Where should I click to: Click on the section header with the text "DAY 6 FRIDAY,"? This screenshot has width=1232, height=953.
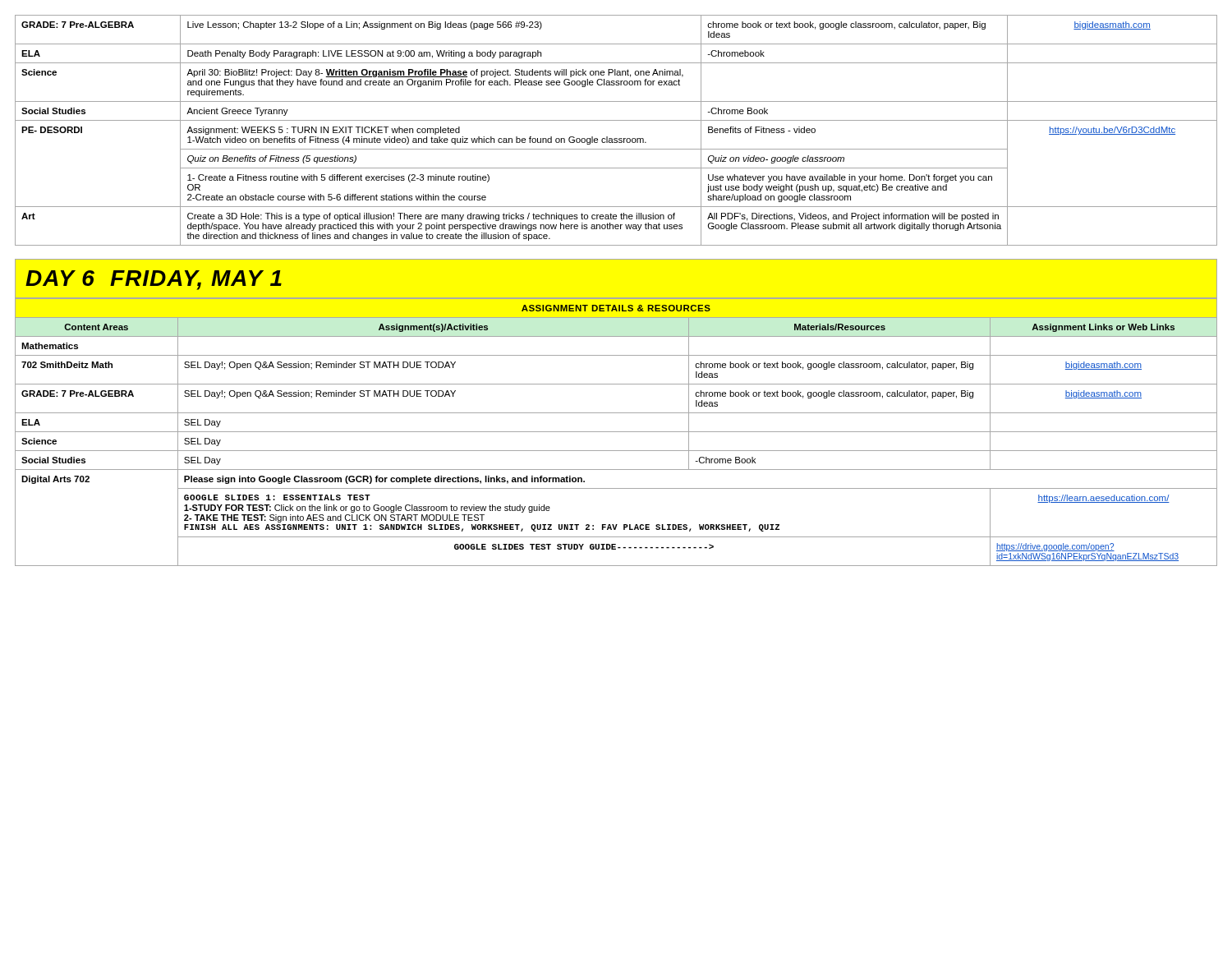(x=154, y=278)
